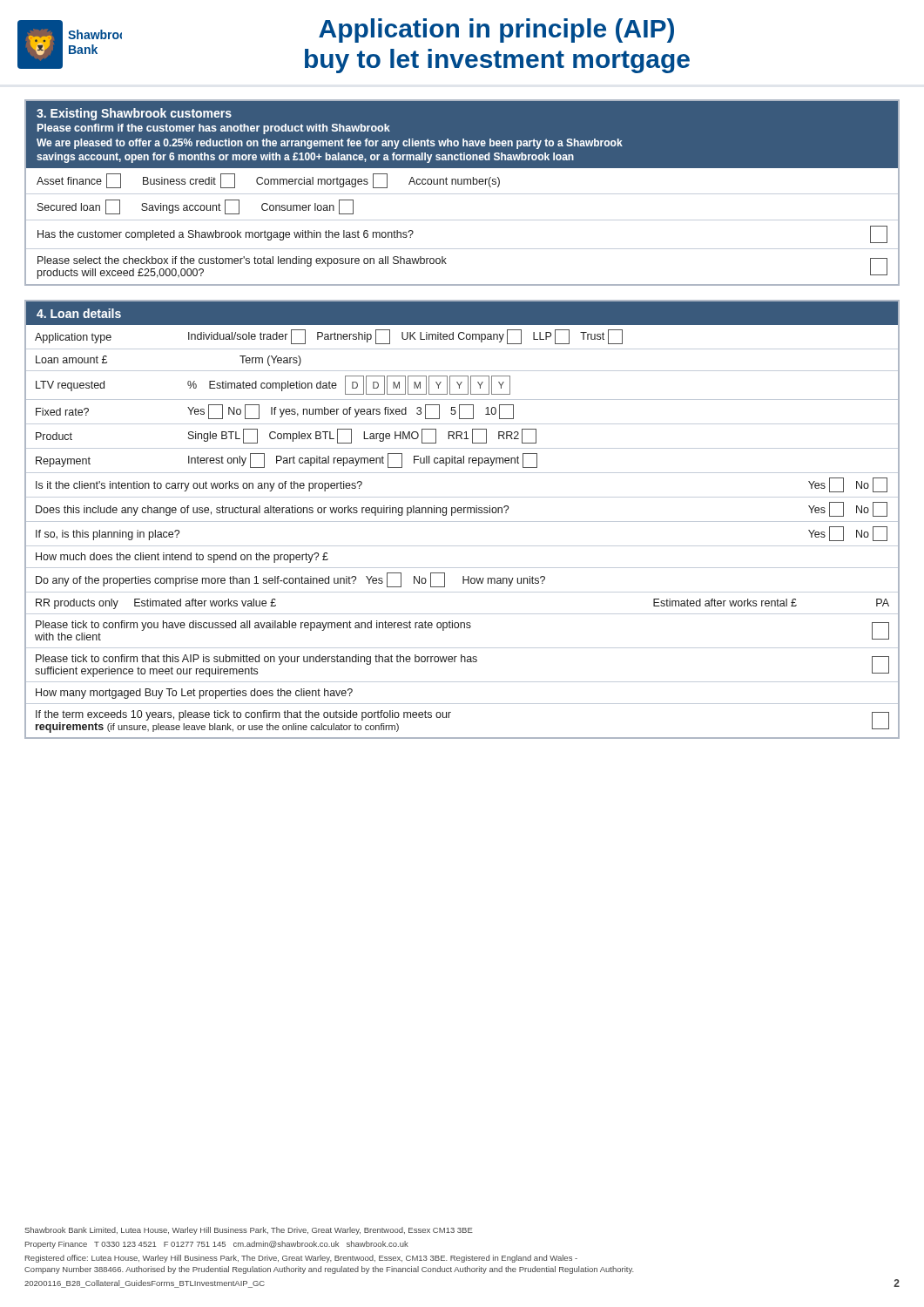924x1307 pixels.
Task: Locate the table with the text "Individual/sole trader Partnership"
Action: coord(462,531)
